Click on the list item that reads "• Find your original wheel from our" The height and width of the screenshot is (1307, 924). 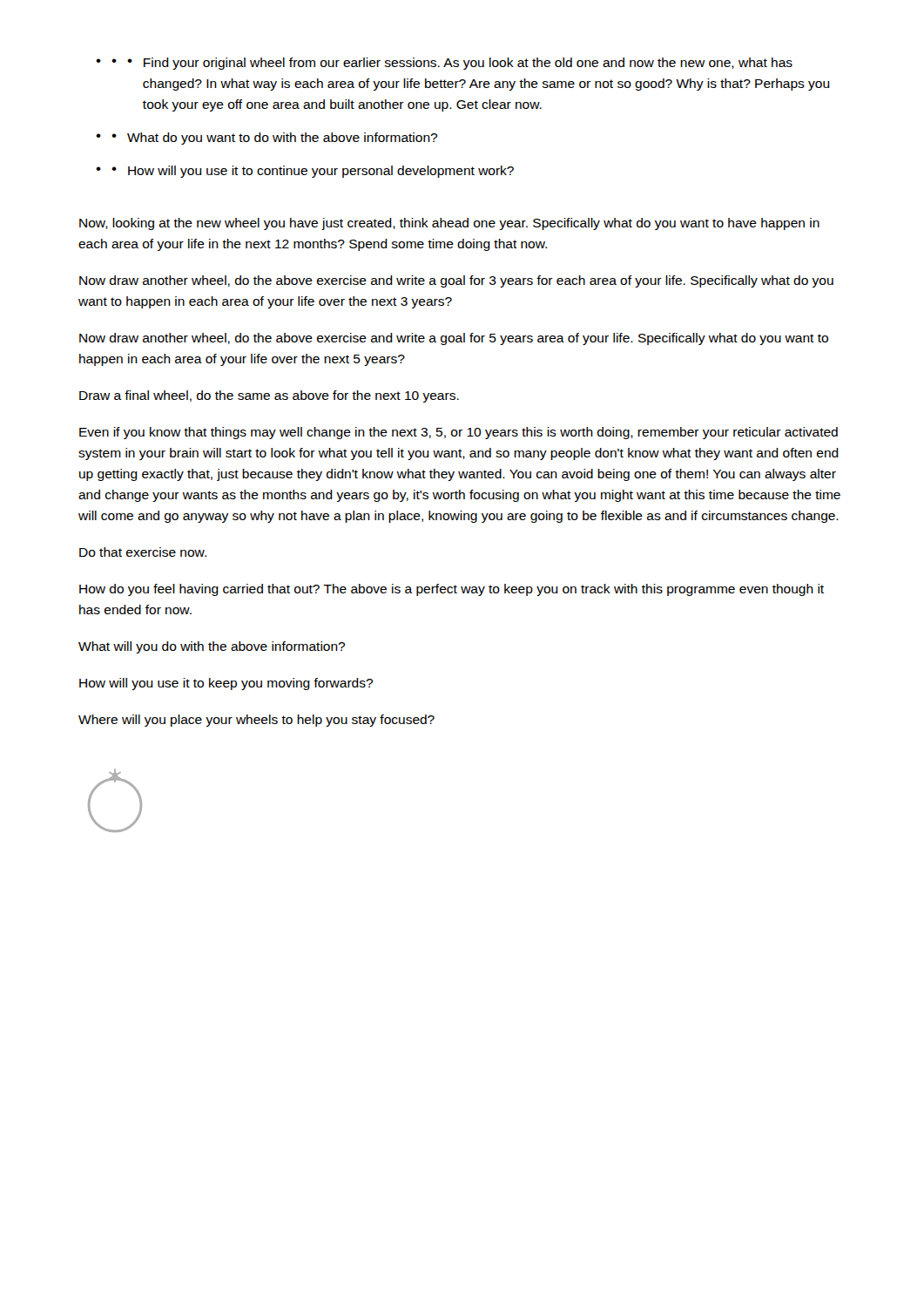coord(479,82)
